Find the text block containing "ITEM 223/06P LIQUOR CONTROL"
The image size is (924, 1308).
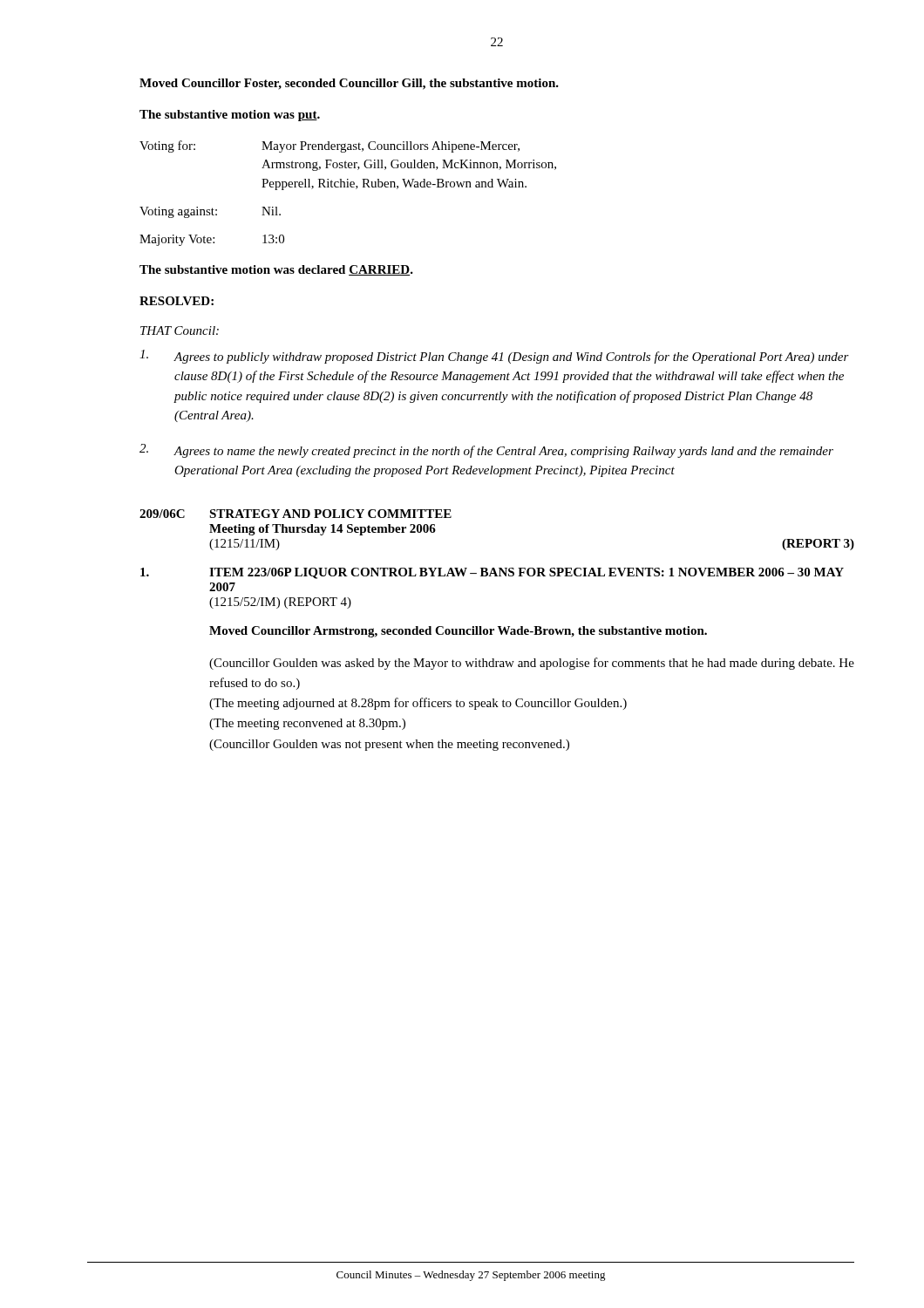point(526,587)
